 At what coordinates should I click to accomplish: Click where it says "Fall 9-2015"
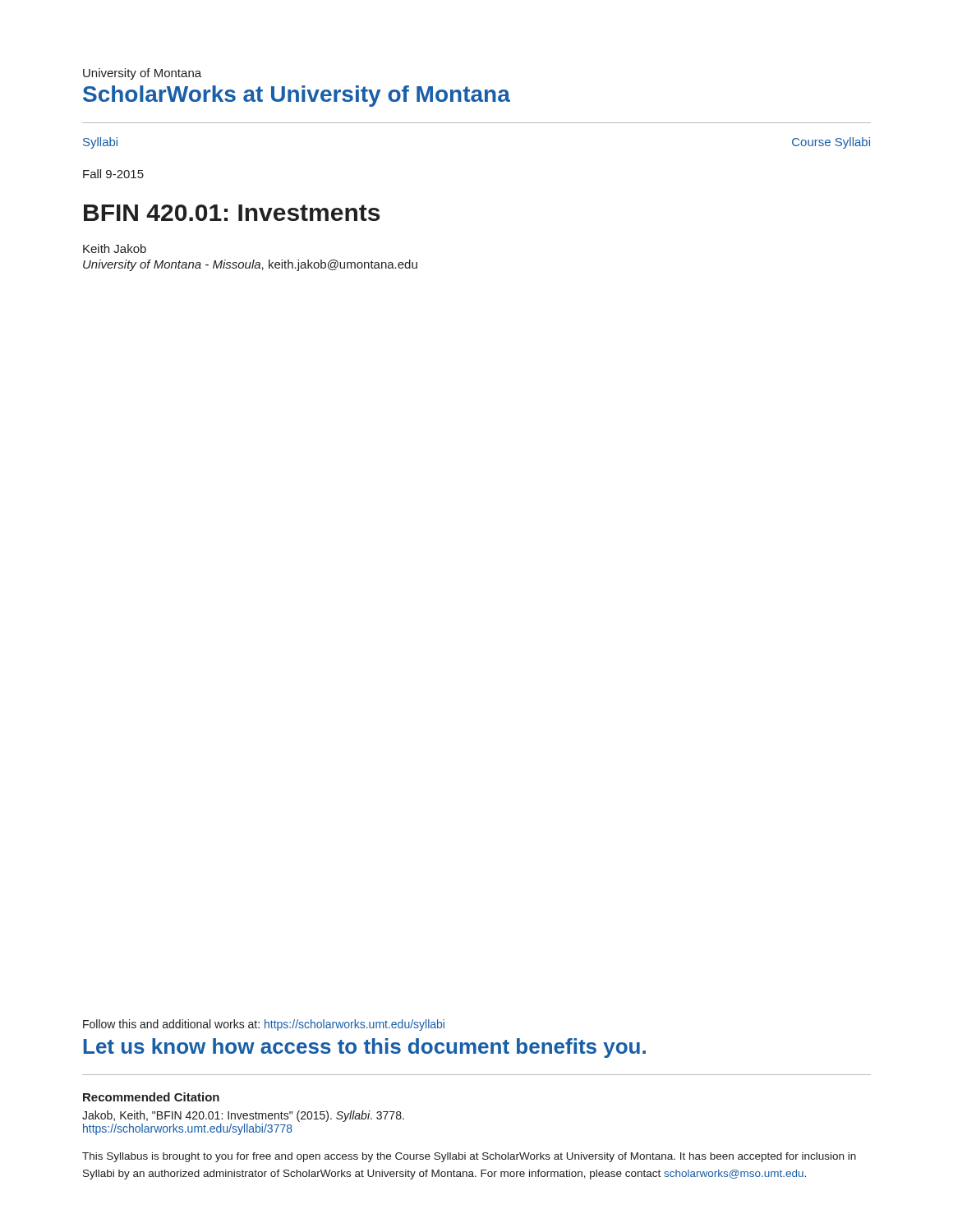click(x=113, y=174)
